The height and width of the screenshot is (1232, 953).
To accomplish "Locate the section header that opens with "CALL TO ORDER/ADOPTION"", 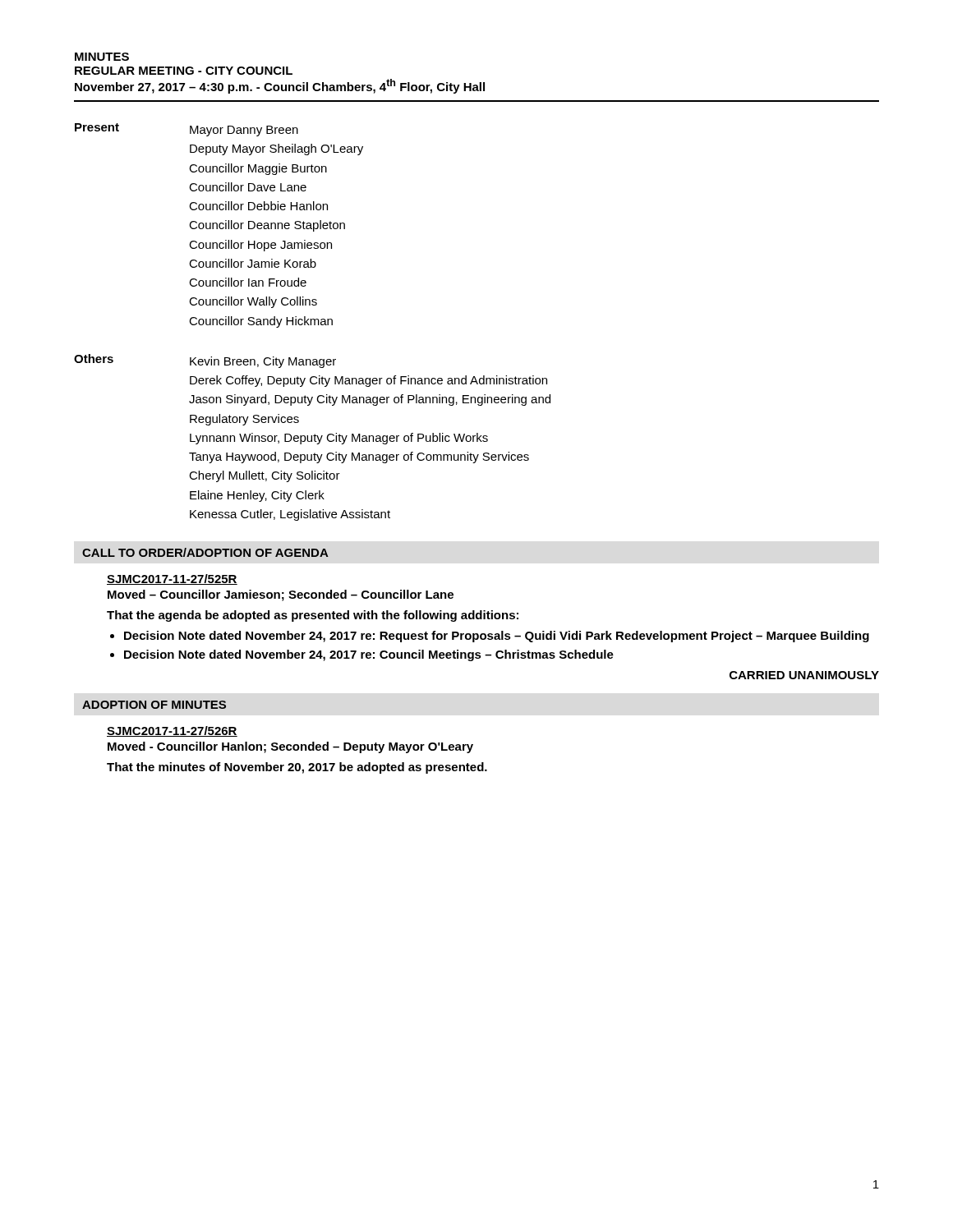I will (x=205, y=552).
